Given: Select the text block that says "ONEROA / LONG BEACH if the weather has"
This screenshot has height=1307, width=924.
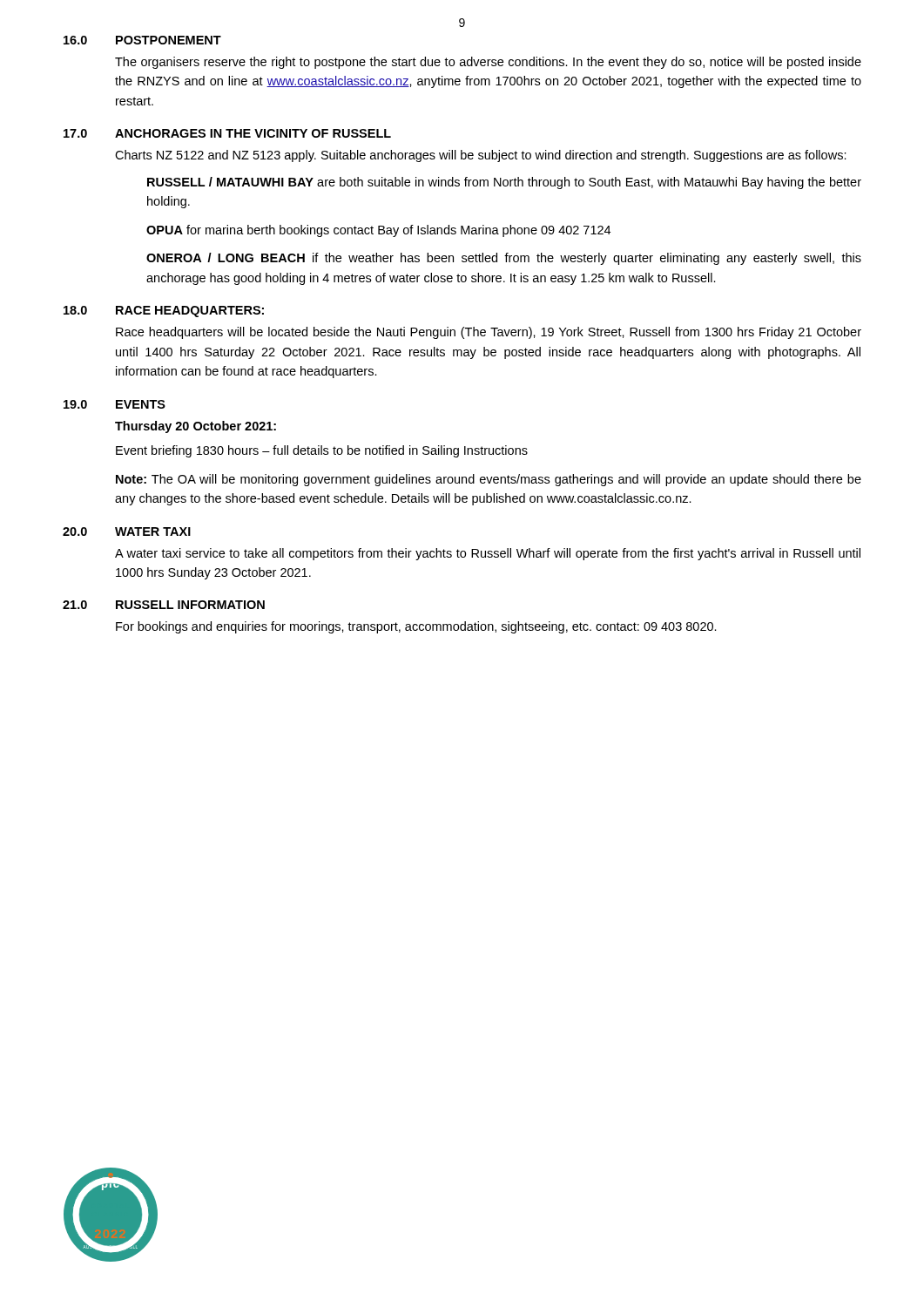Looking at the screenshot, I should pyautogui.click(x=504, y=268).
